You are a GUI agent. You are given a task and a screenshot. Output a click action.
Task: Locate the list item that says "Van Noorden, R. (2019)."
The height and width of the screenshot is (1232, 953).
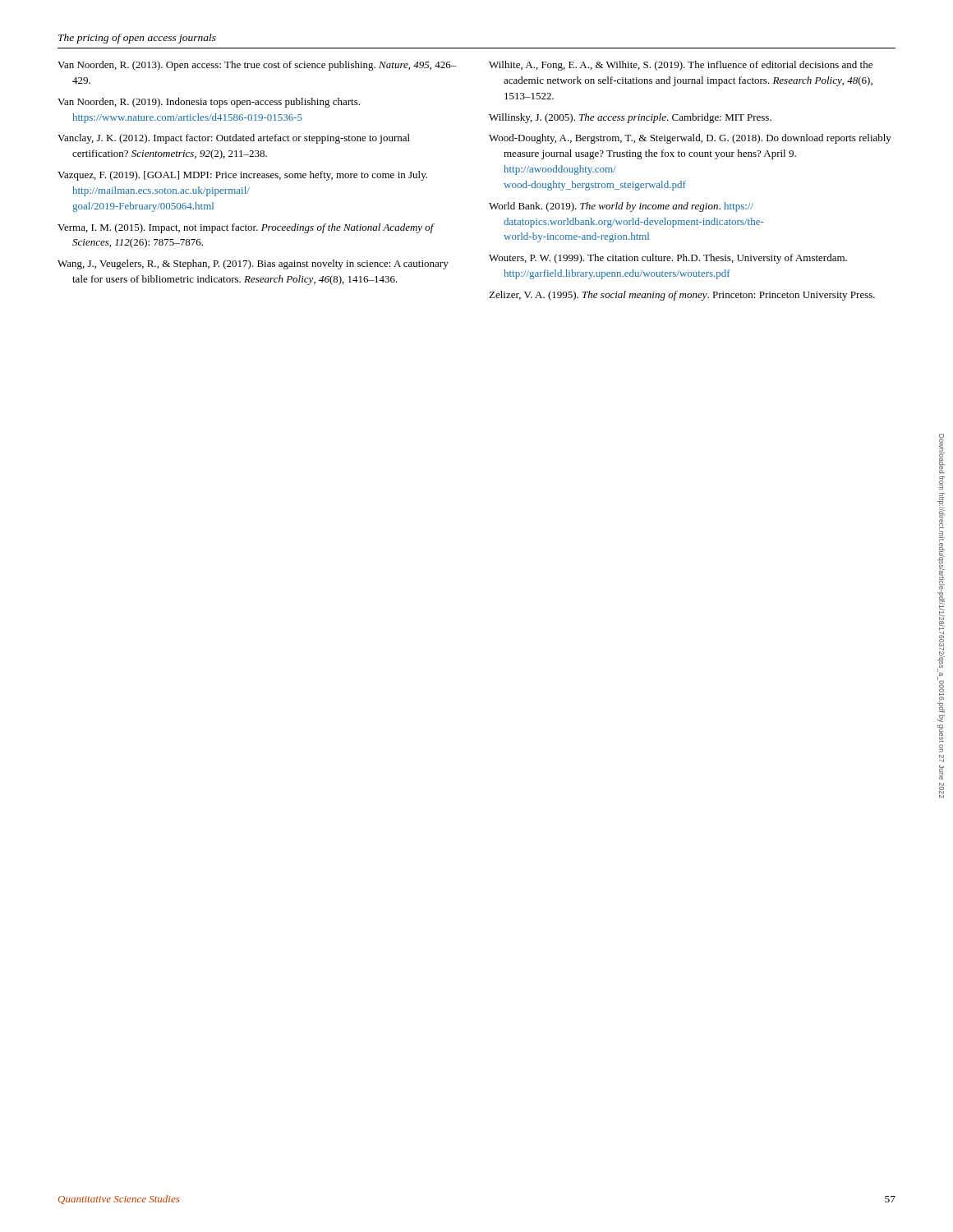coord(209,109)
